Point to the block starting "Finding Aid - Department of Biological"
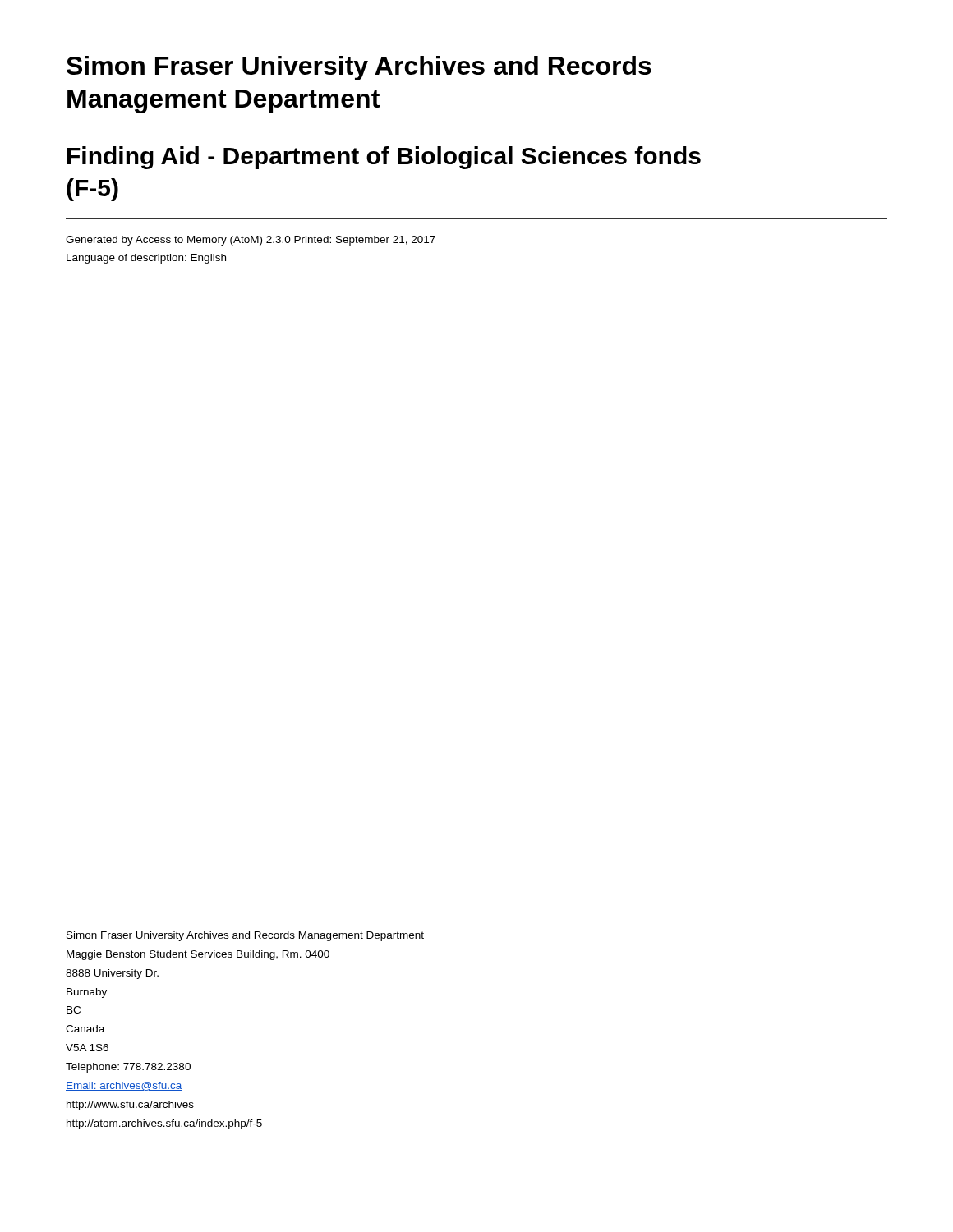Image resolution: width=953 pixels, height=1232 pixels. pos(384,172)
